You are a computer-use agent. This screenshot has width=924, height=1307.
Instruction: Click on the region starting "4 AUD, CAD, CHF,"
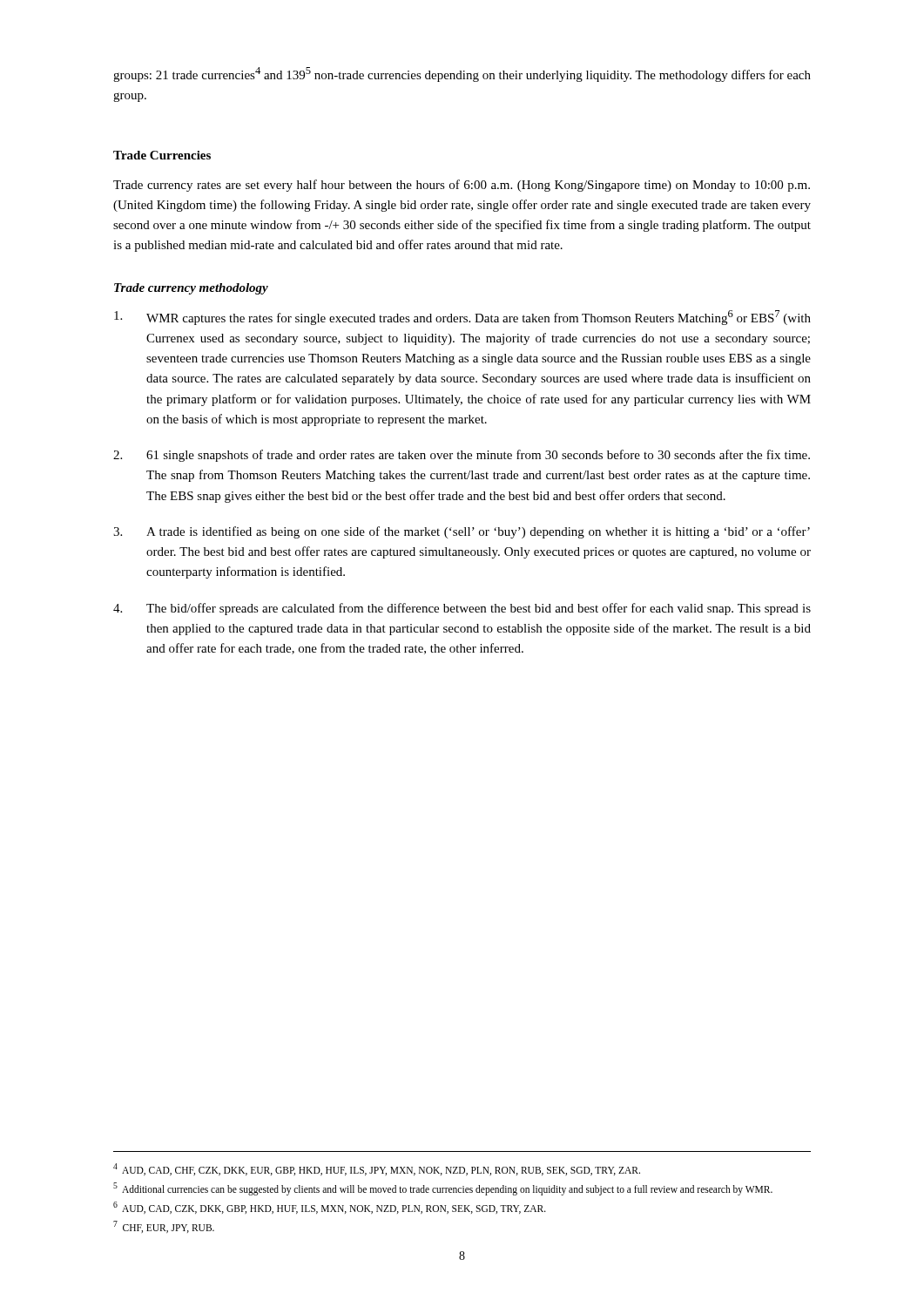click(462, 1198)
